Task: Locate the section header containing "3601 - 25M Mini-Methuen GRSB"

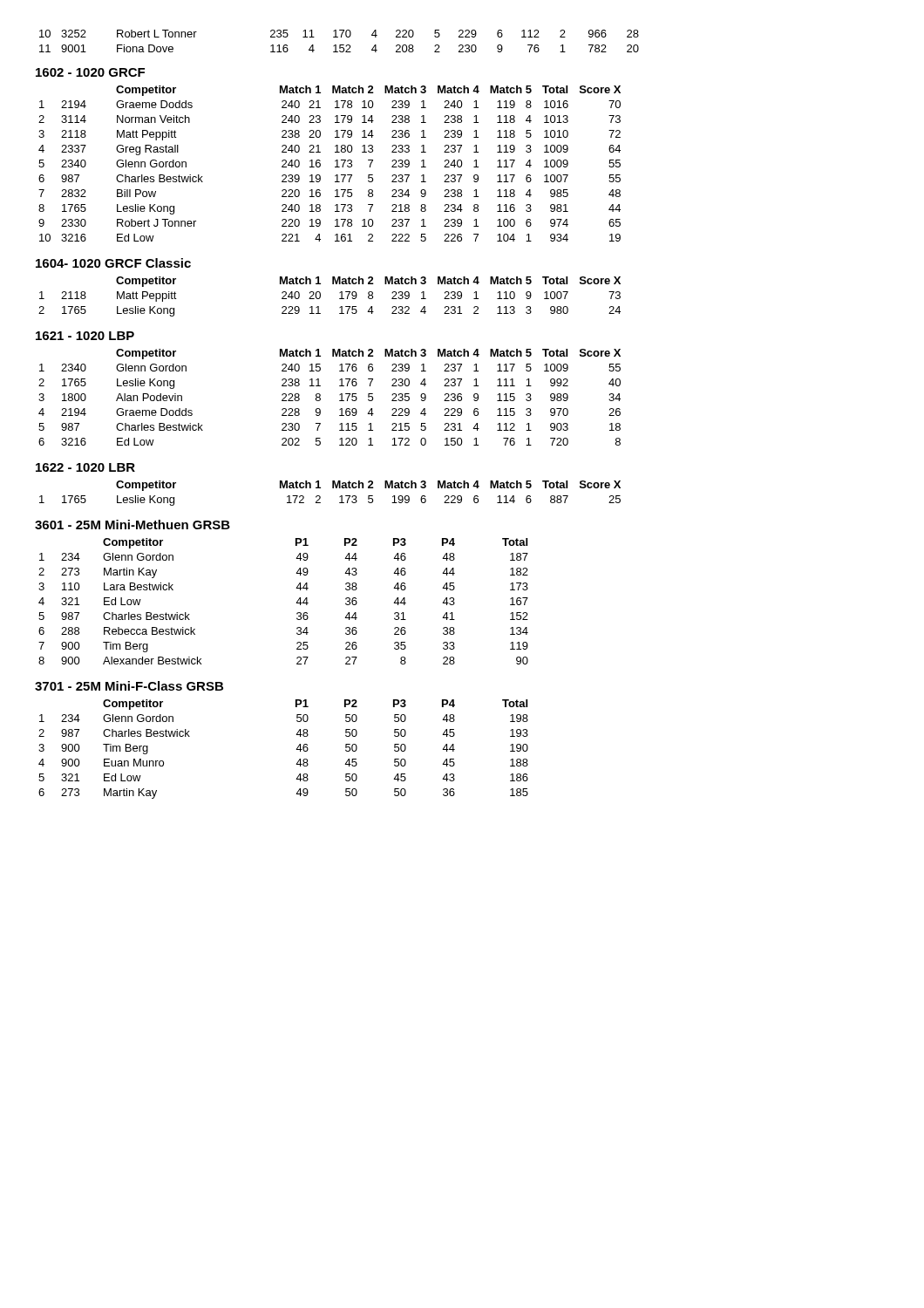Action: (x=133, y=525)
